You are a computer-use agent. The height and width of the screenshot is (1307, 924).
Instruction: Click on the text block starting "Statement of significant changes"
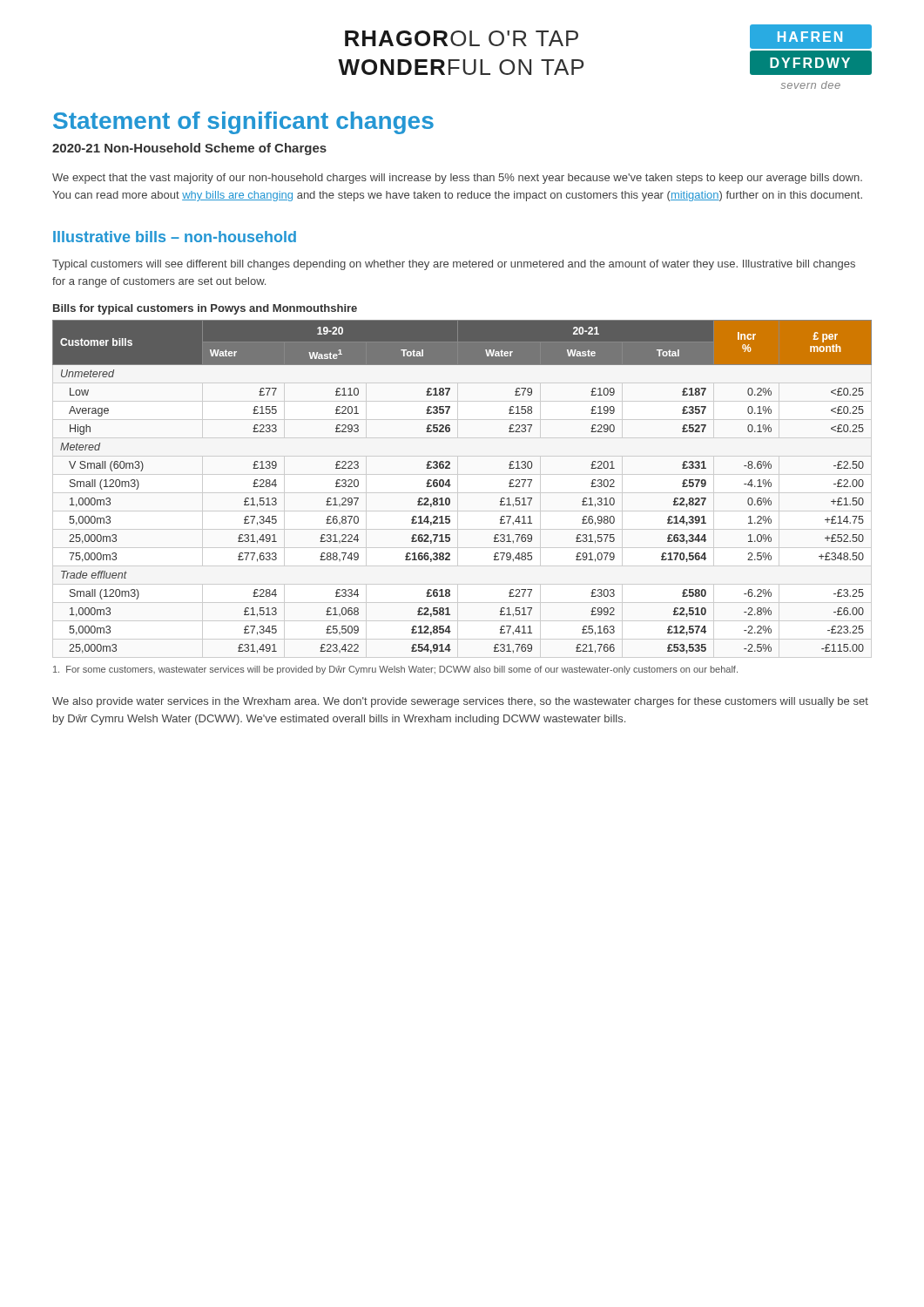tap(243, 121)
